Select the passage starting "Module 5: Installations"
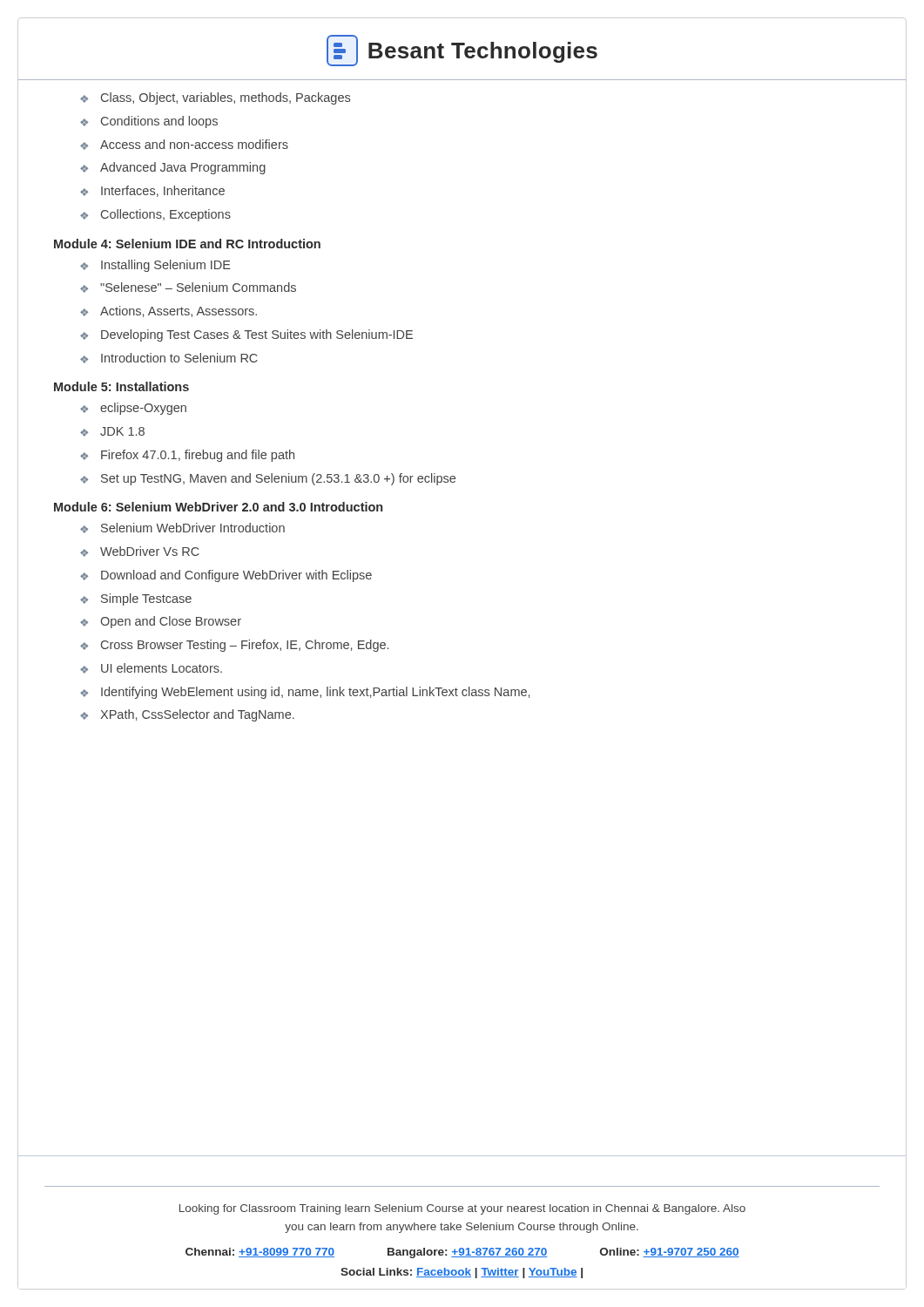The image size is (924, 1307). point(121,387)
